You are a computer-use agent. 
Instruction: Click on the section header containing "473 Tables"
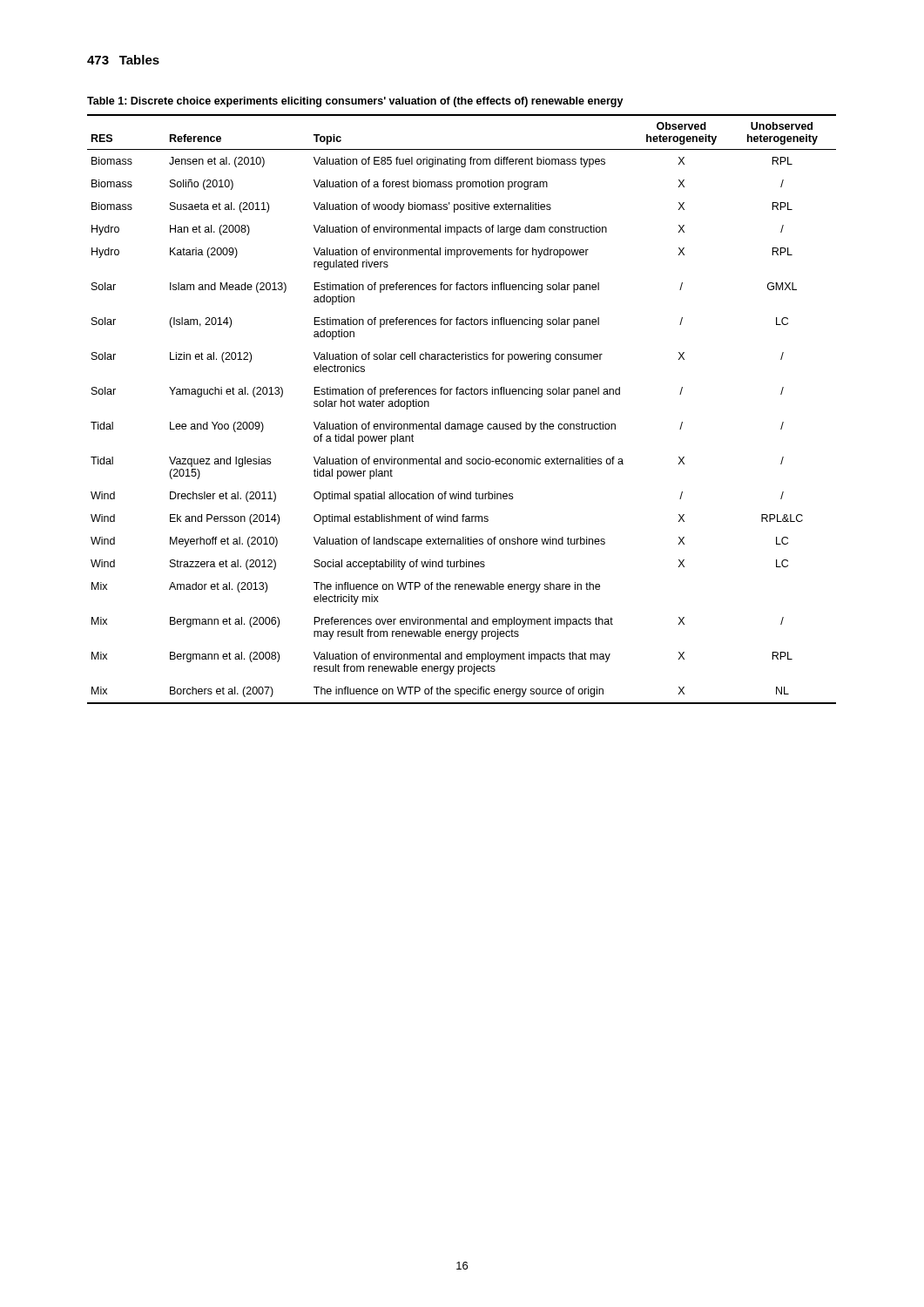(x=123, y=60)
